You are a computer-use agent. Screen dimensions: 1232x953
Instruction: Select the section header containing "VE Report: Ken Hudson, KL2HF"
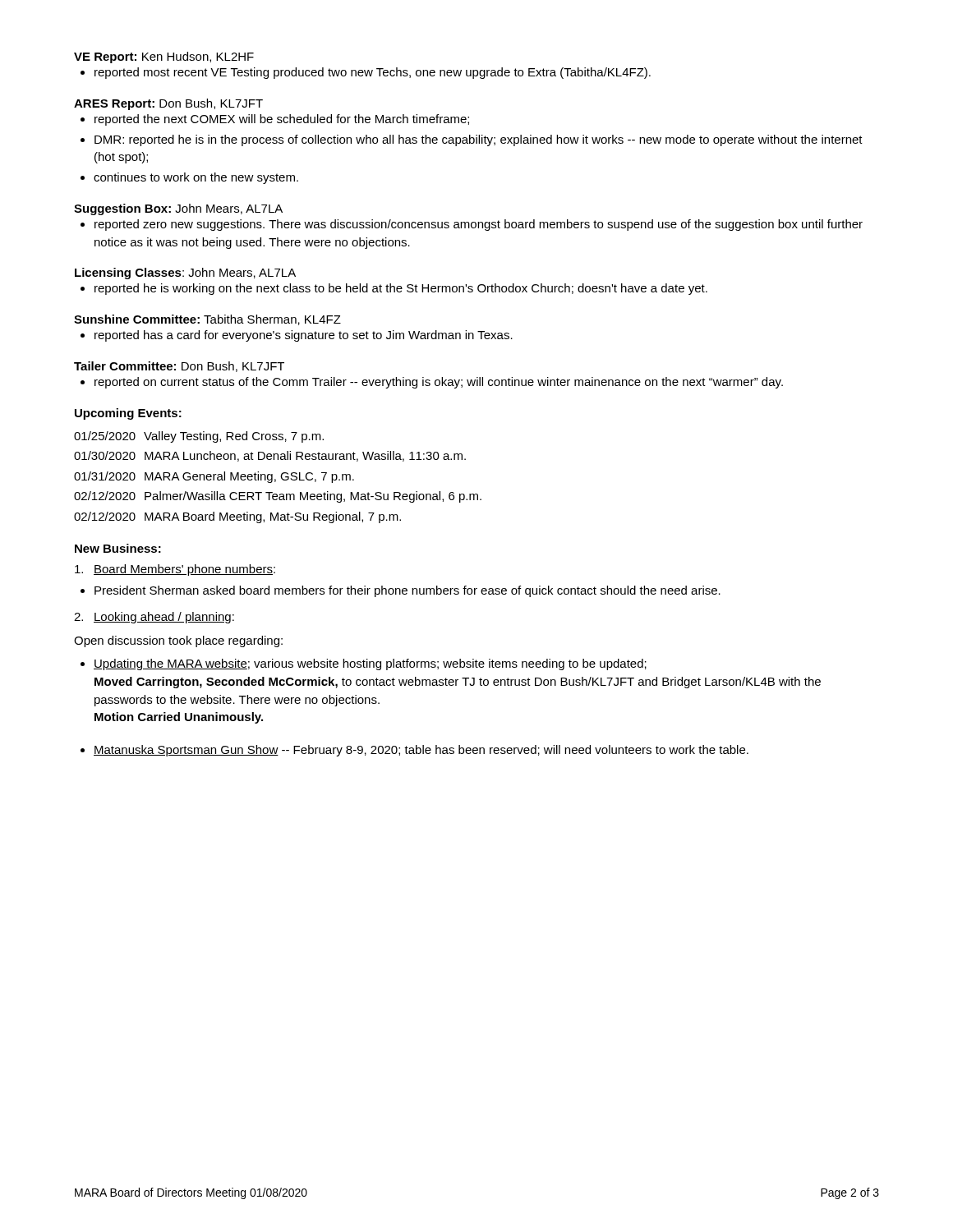click(164, 56)
